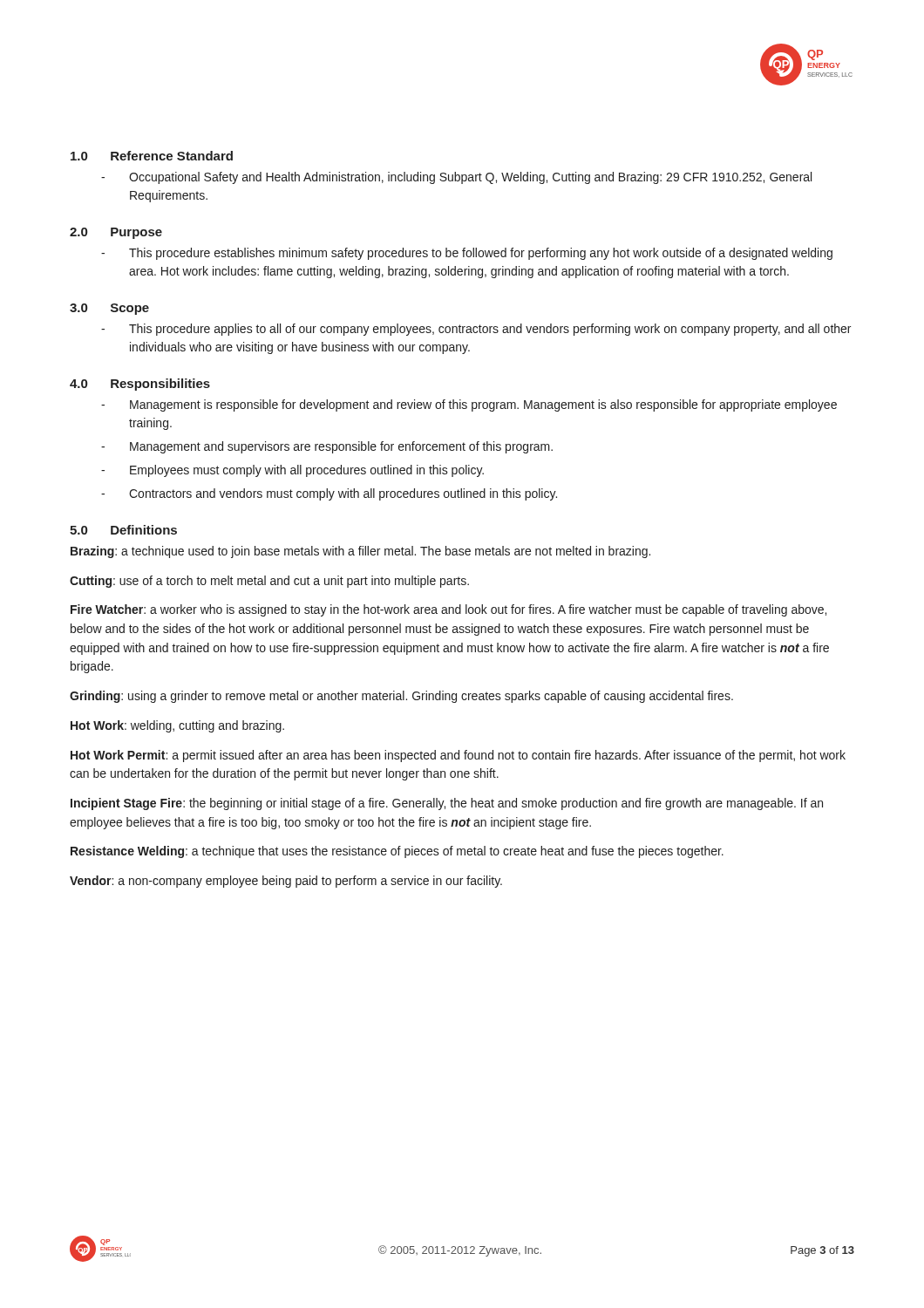Select the text starting "Incipient Stage Fire: the"
Viewport: 924px width, 1308px height.
pos(447,812)
